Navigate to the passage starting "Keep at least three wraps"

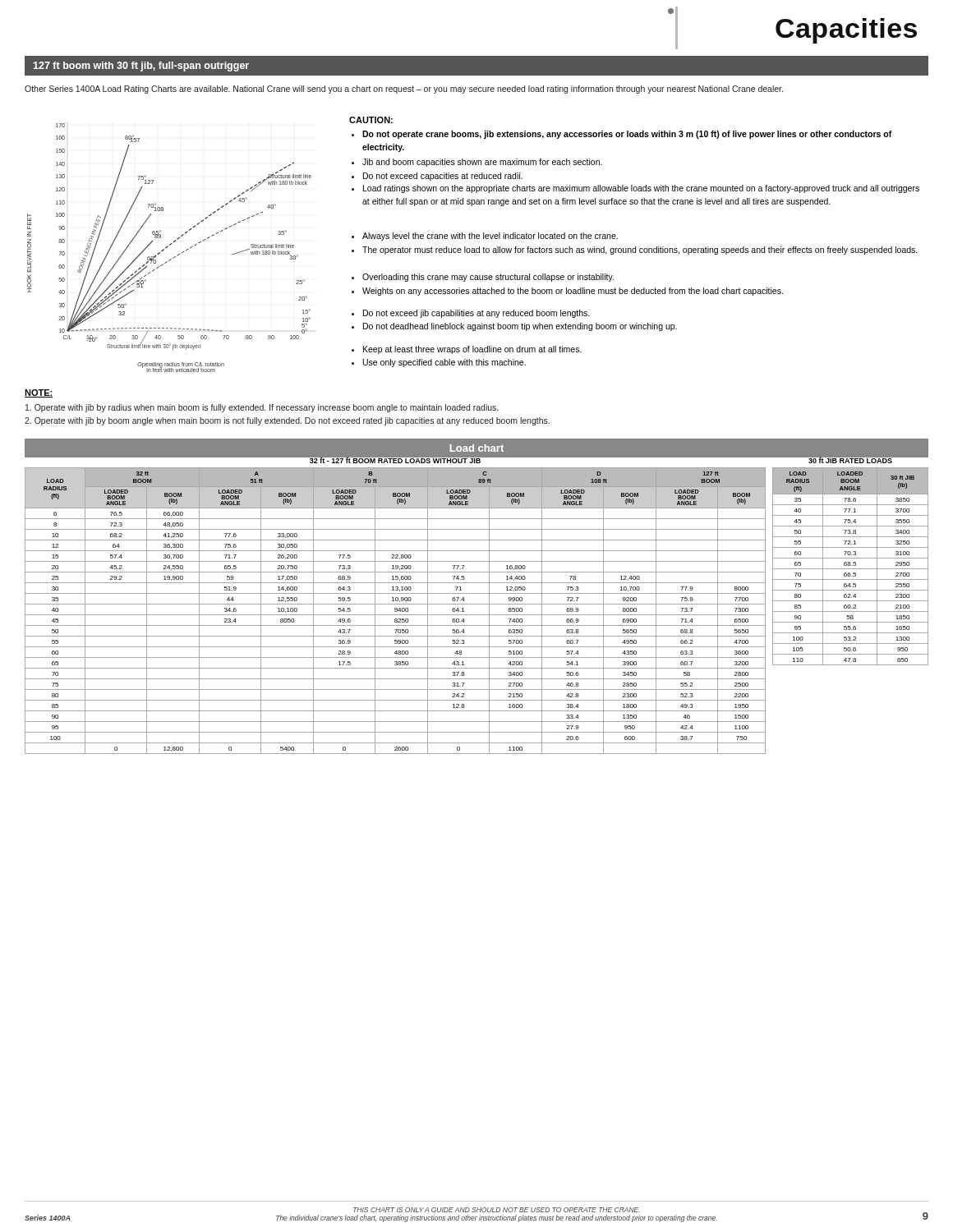pos(467,350)
